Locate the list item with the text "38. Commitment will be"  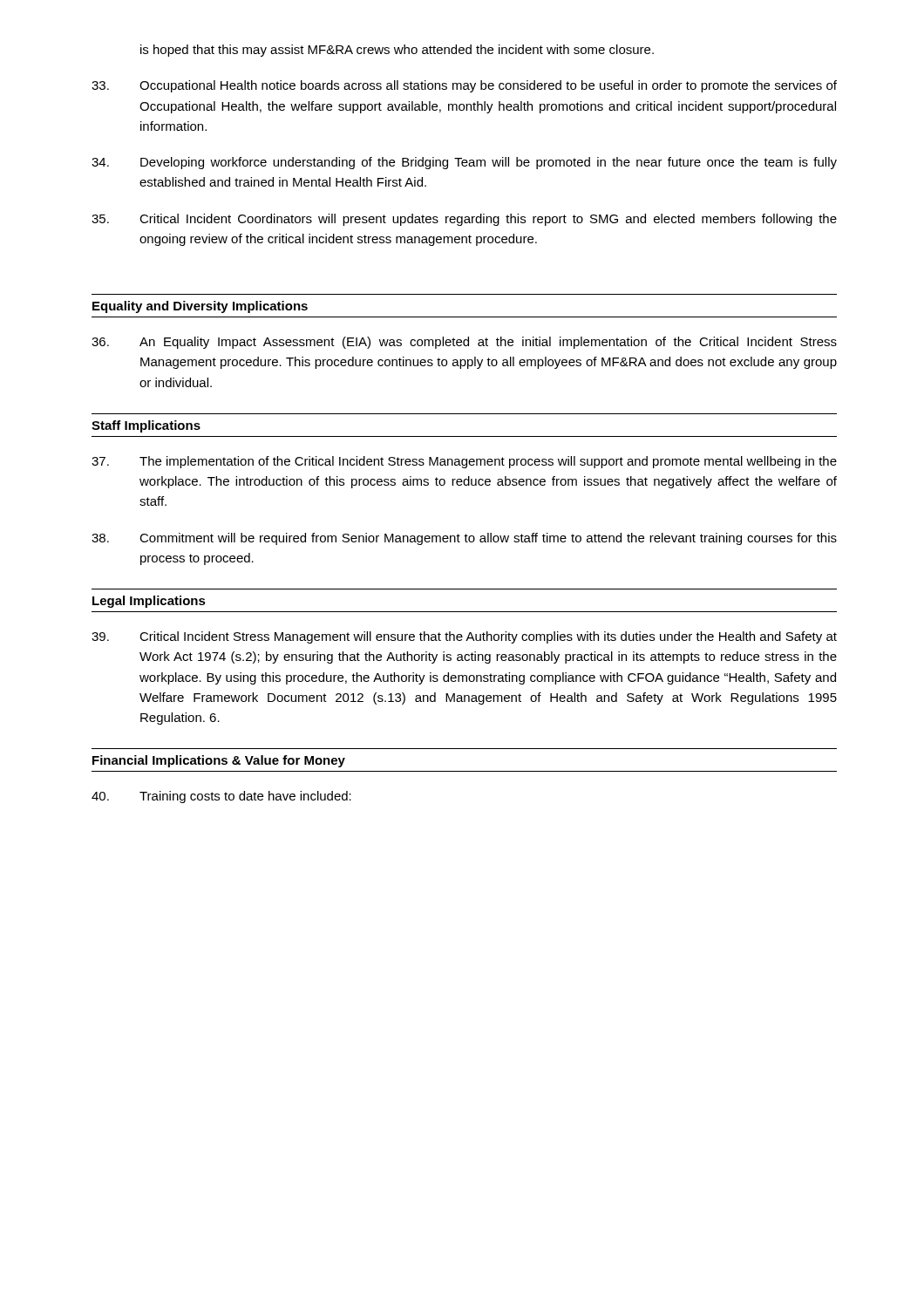click(x=464, y=547)
